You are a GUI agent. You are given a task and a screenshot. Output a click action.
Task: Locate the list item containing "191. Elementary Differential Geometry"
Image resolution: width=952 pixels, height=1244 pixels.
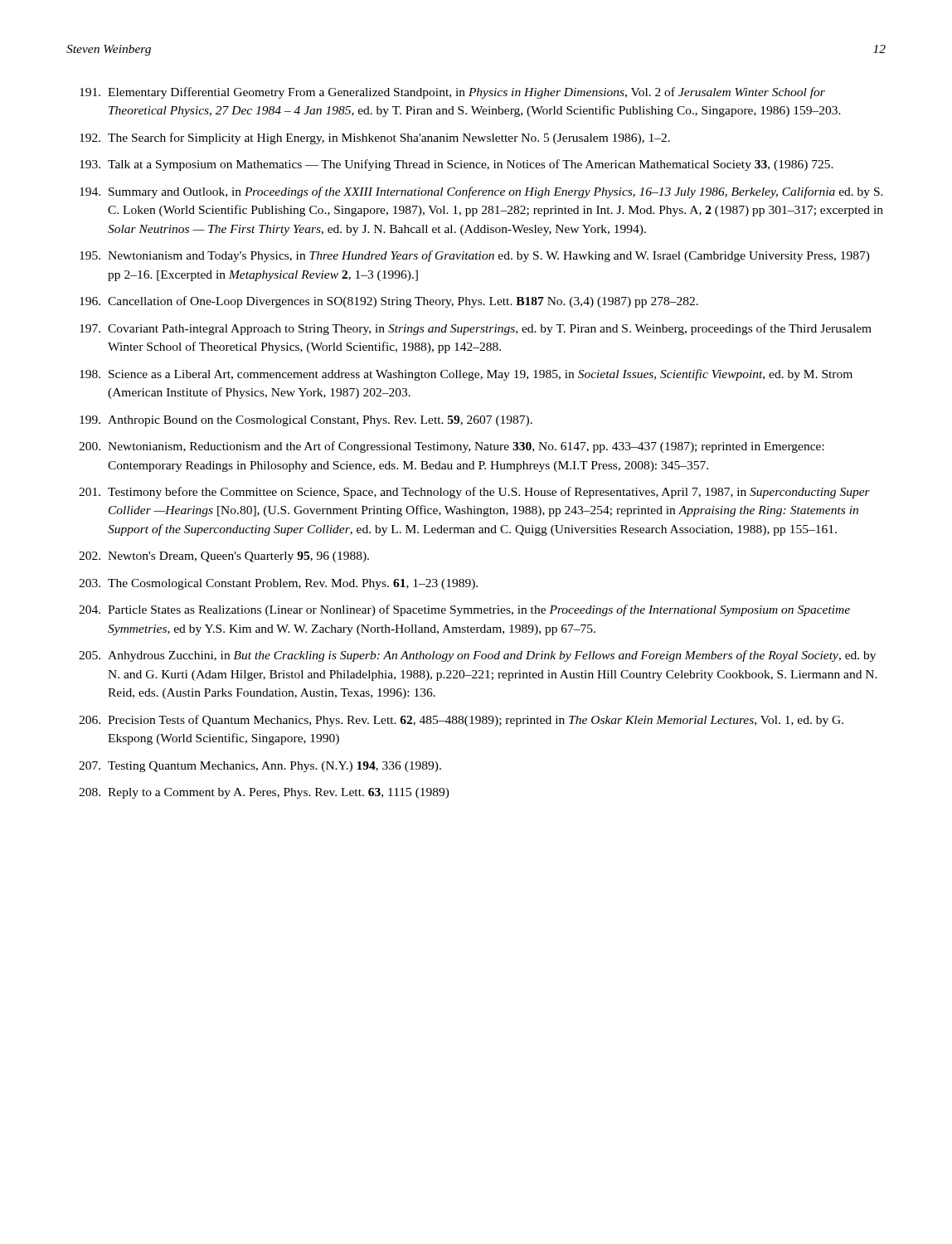(x=476, y=102)
